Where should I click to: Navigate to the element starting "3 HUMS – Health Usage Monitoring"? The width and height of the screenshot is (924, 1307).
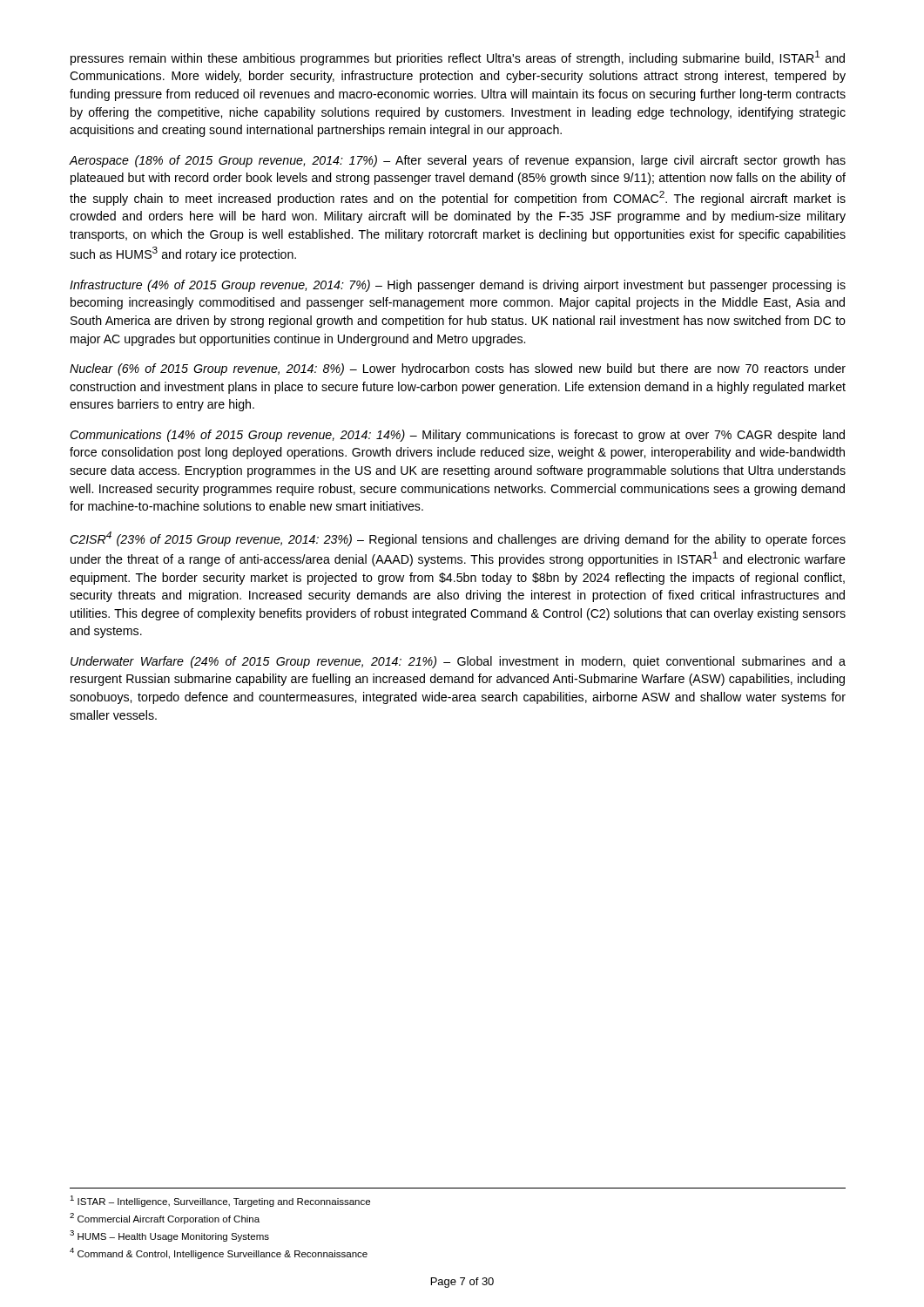point(169,1234)
